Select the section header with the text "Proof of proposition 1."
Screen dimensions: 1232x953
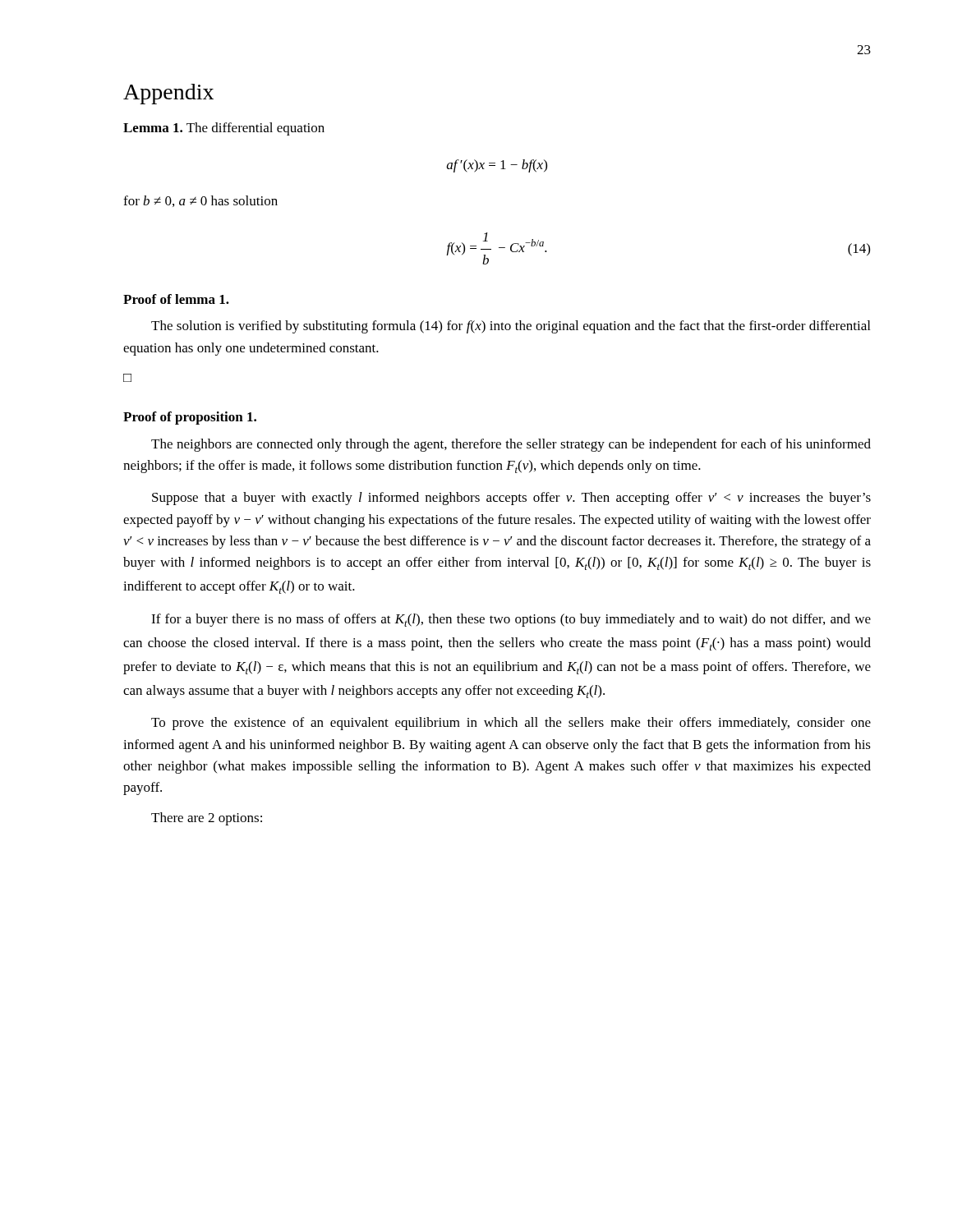point(190,417)
